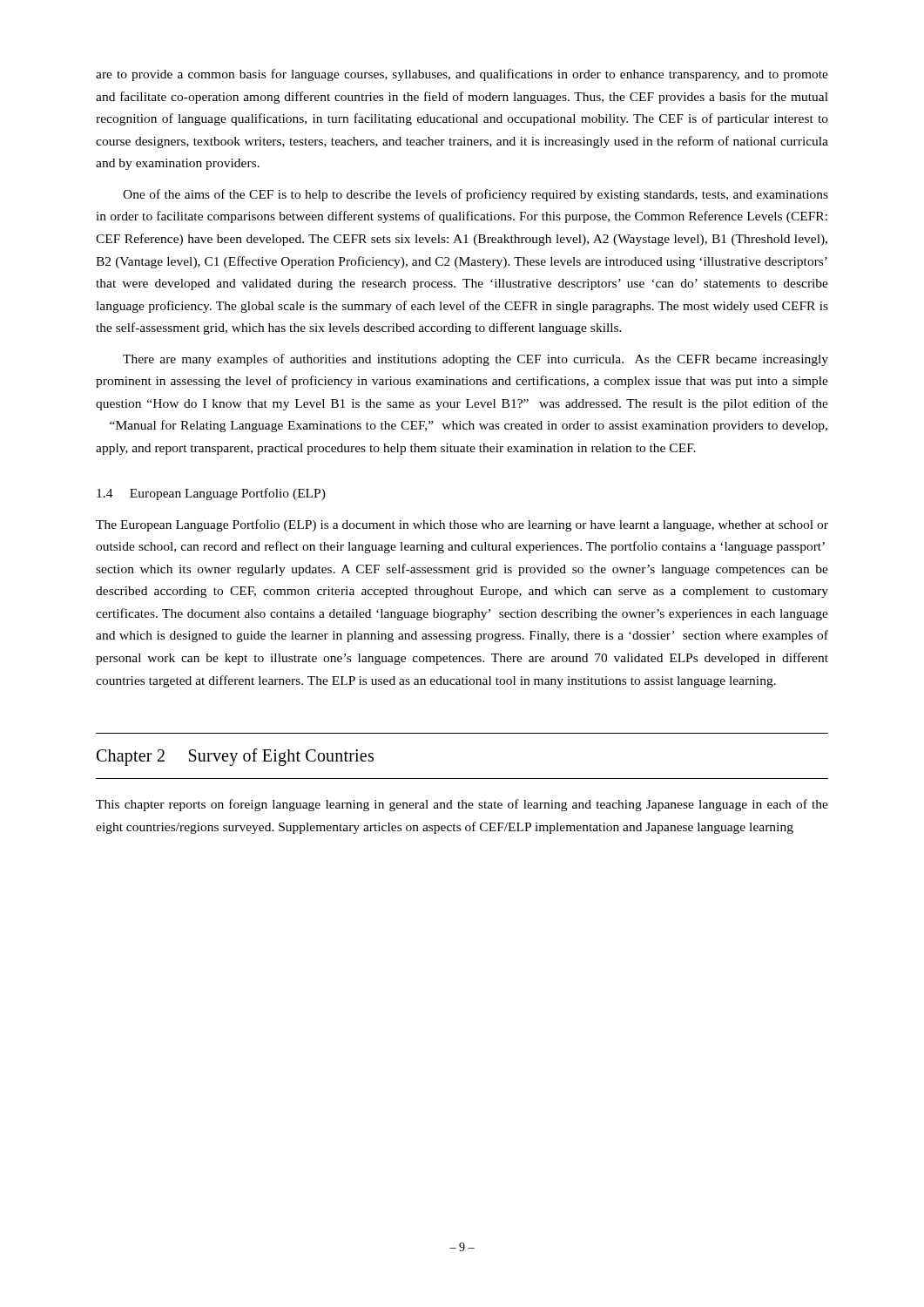Locate the block starting "The European Language Portfolio (ELP)"
This screenshot has width=924, height=1307.
pyautogui.click(x=462, y=602)
